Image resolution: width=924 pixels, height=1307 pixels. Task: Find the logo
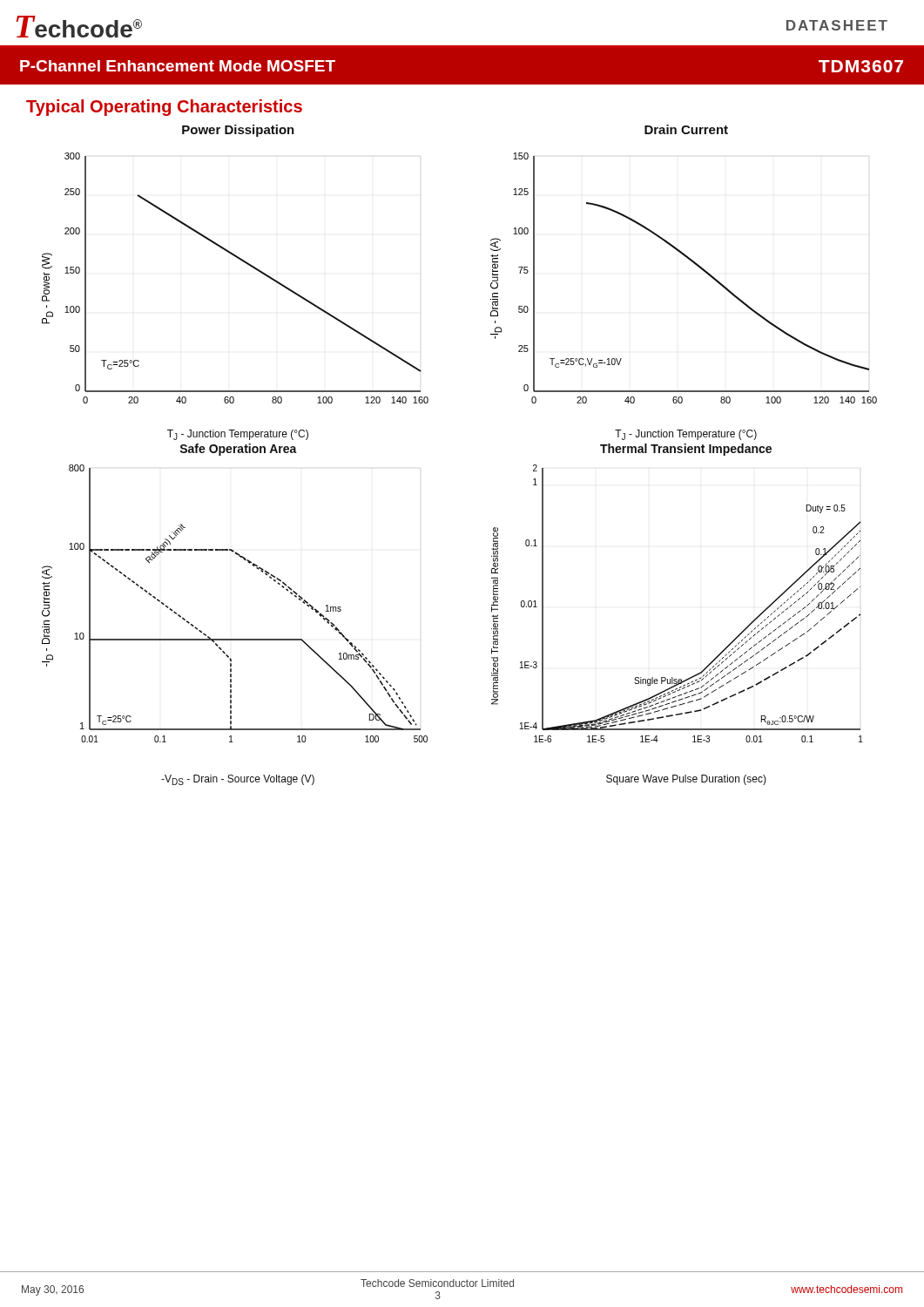tap(78, 26)
